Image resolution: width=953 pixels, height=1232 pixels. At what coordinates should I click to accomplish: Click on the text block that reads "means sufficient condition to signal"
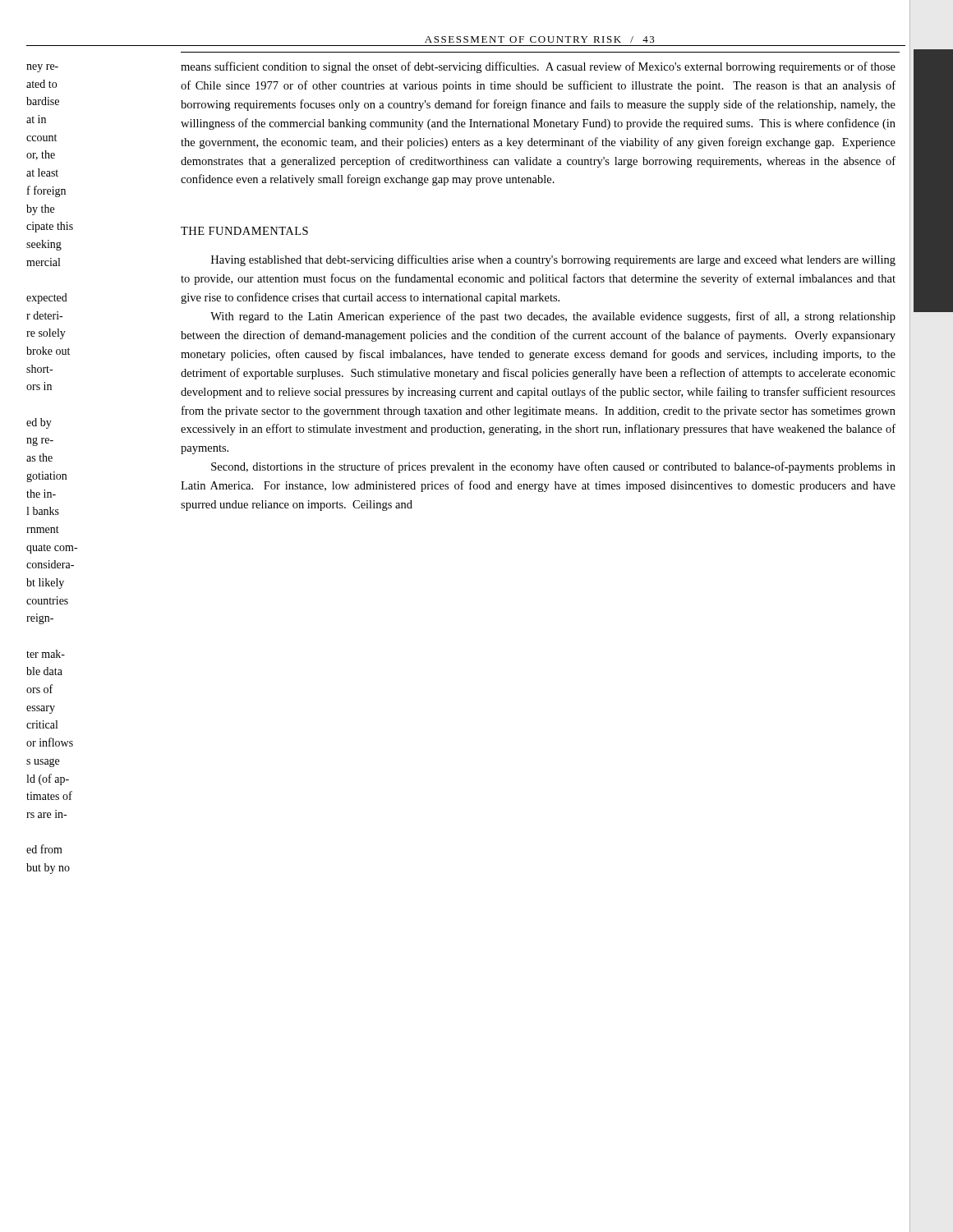click(538, 286)
